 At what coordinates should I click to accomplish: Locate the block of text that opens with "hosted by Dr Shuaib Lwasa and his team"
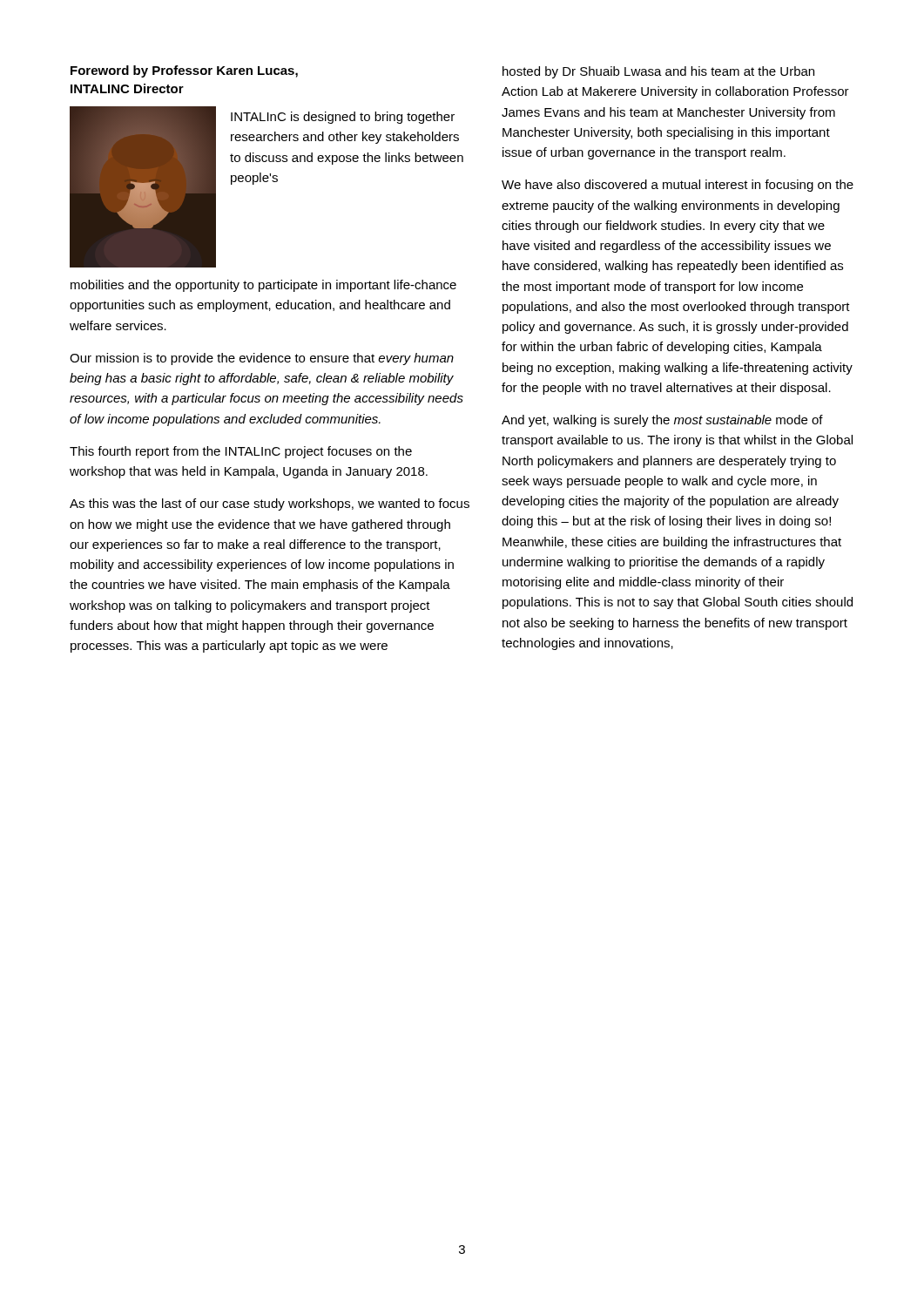pos(675,112)
